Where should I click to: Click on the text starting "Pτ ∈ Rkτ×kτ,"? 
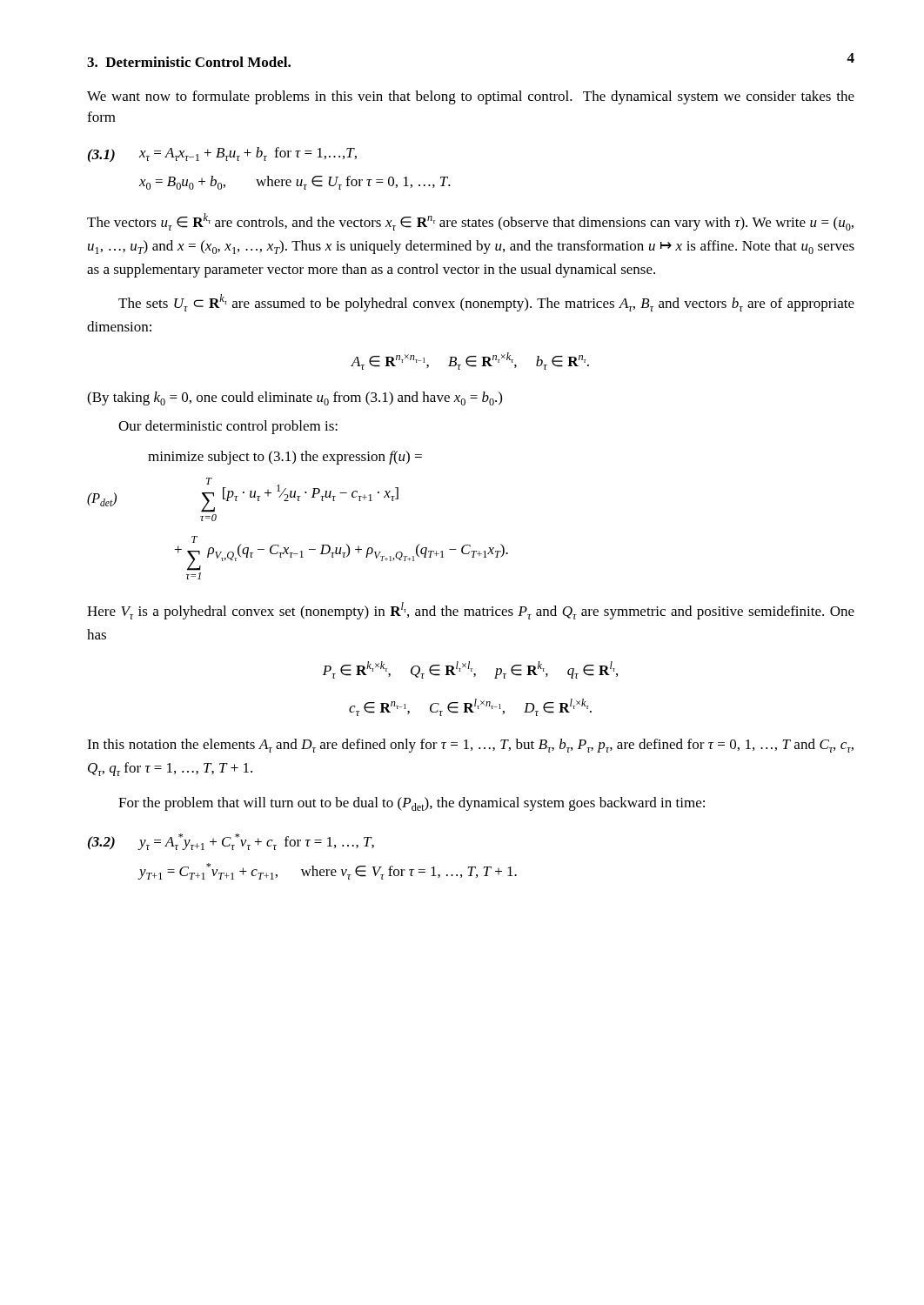pos(471,670)
